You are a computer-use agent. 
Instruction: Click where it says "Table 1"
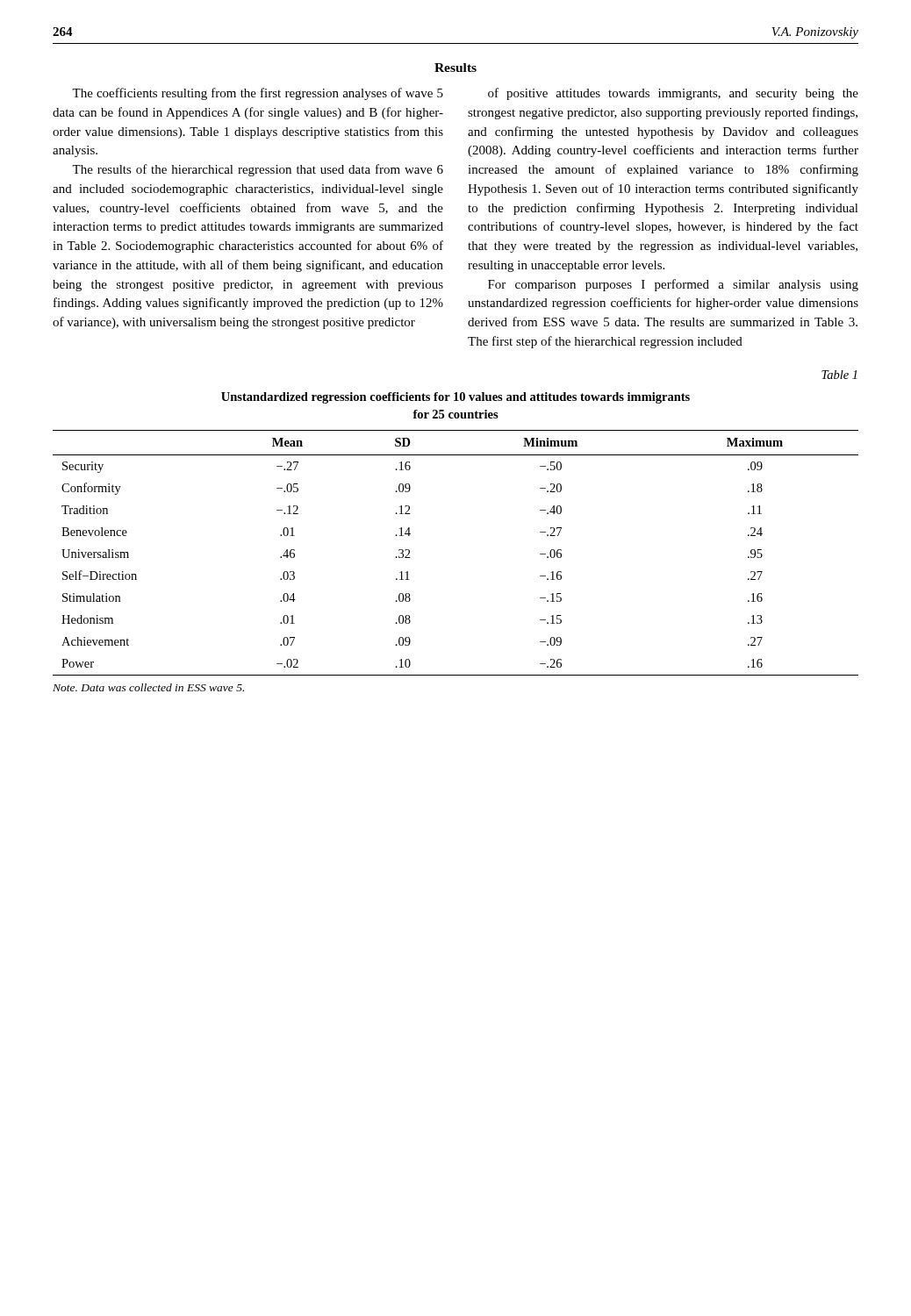(840, 374)
